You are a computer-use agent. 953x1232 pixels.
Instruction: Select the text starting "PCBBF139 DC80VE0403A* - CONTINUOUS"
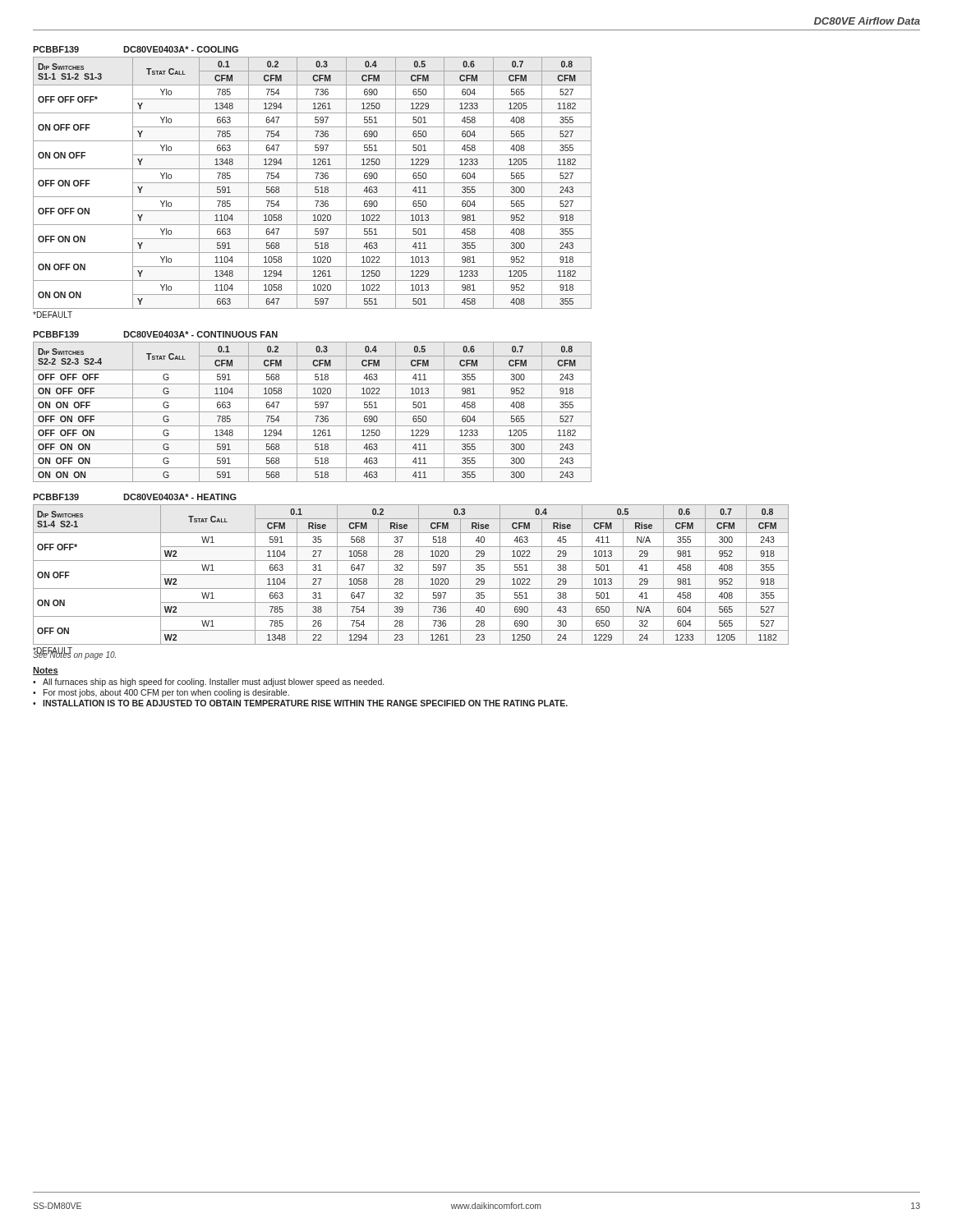155,334
